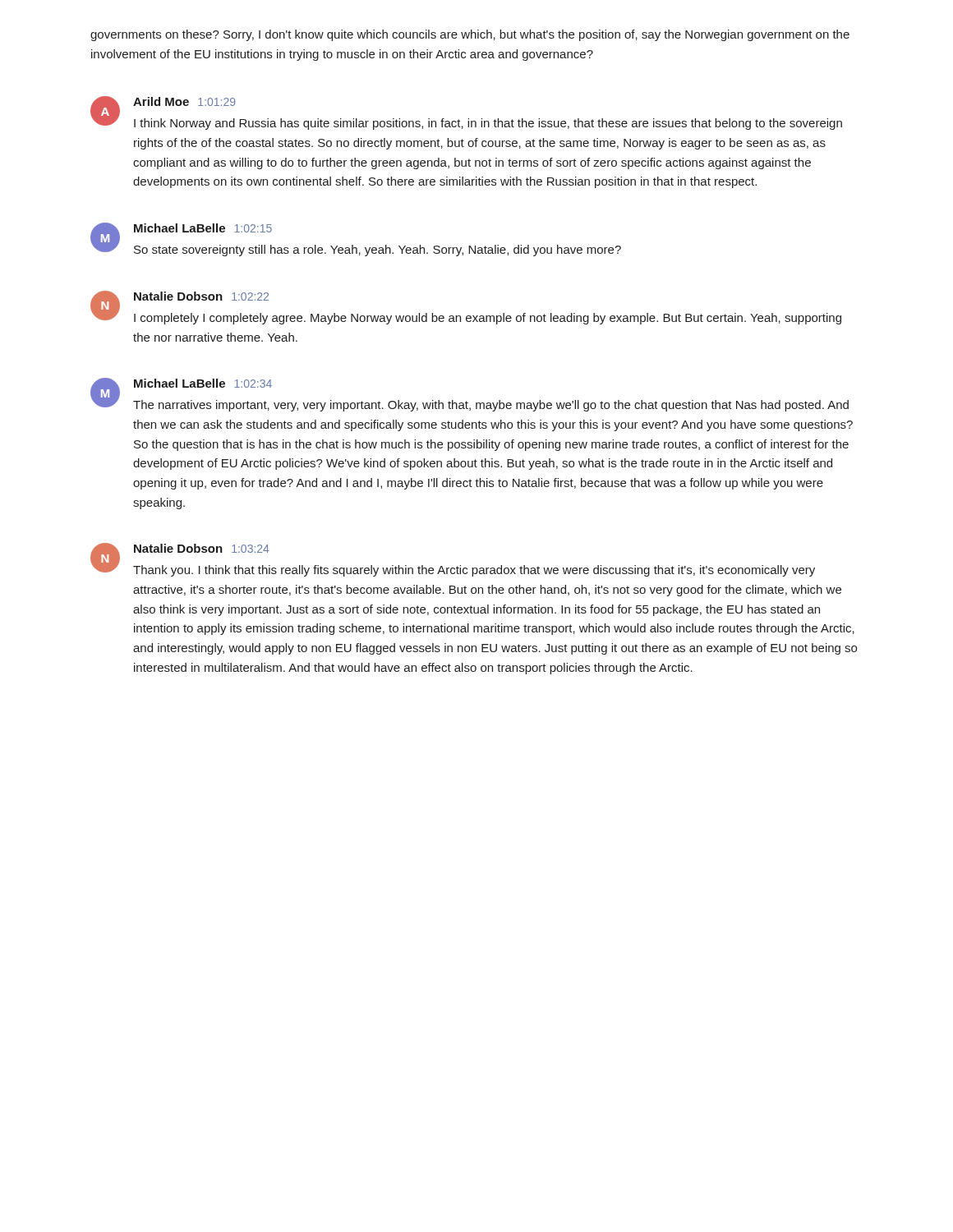Locate the region starting "Arild Moe 1:01:29"
The image size is (953, 1232).
click(185, 102)
